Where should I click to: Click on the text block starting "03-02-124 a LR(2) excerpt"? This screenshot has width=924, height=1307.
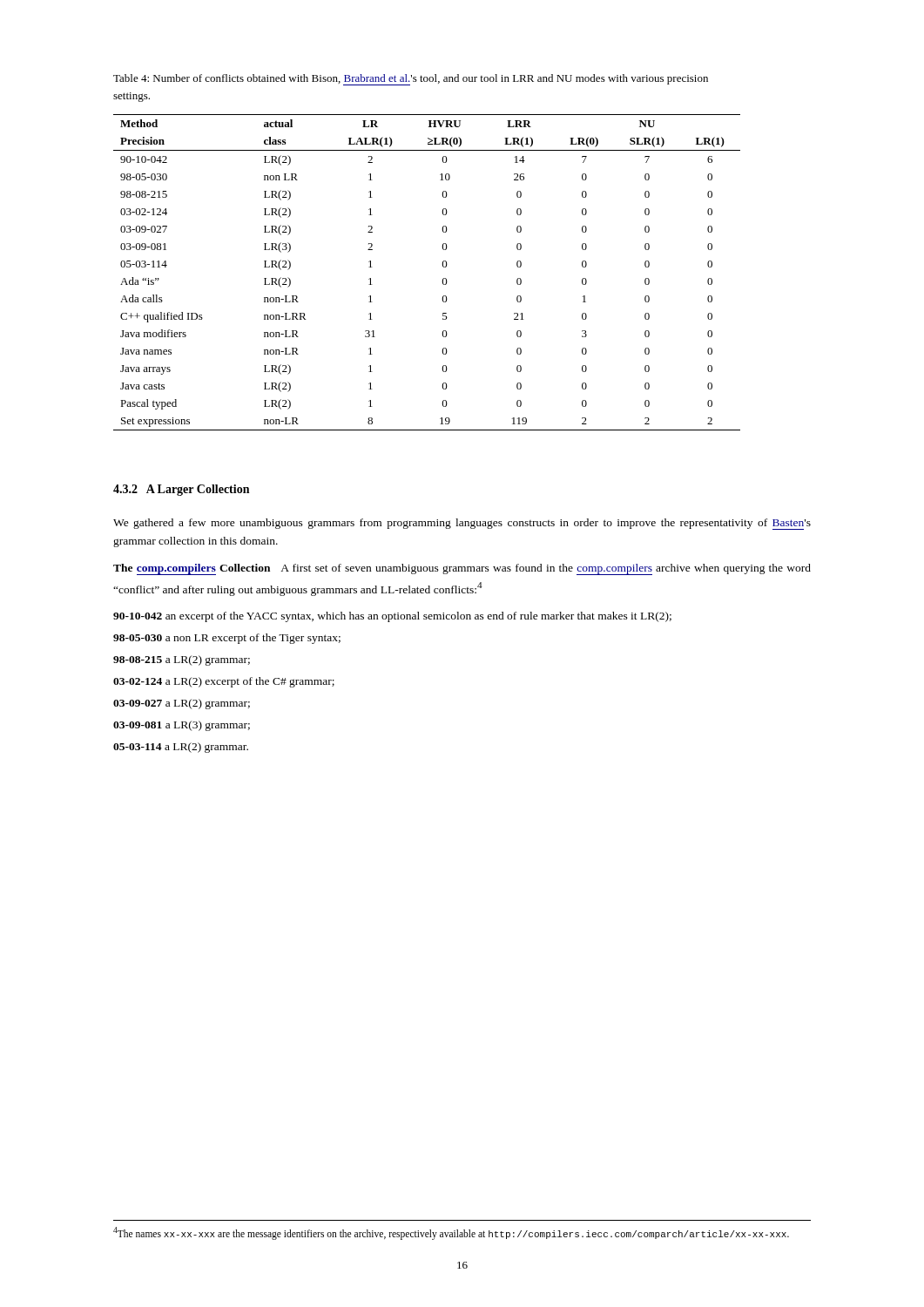224,681
